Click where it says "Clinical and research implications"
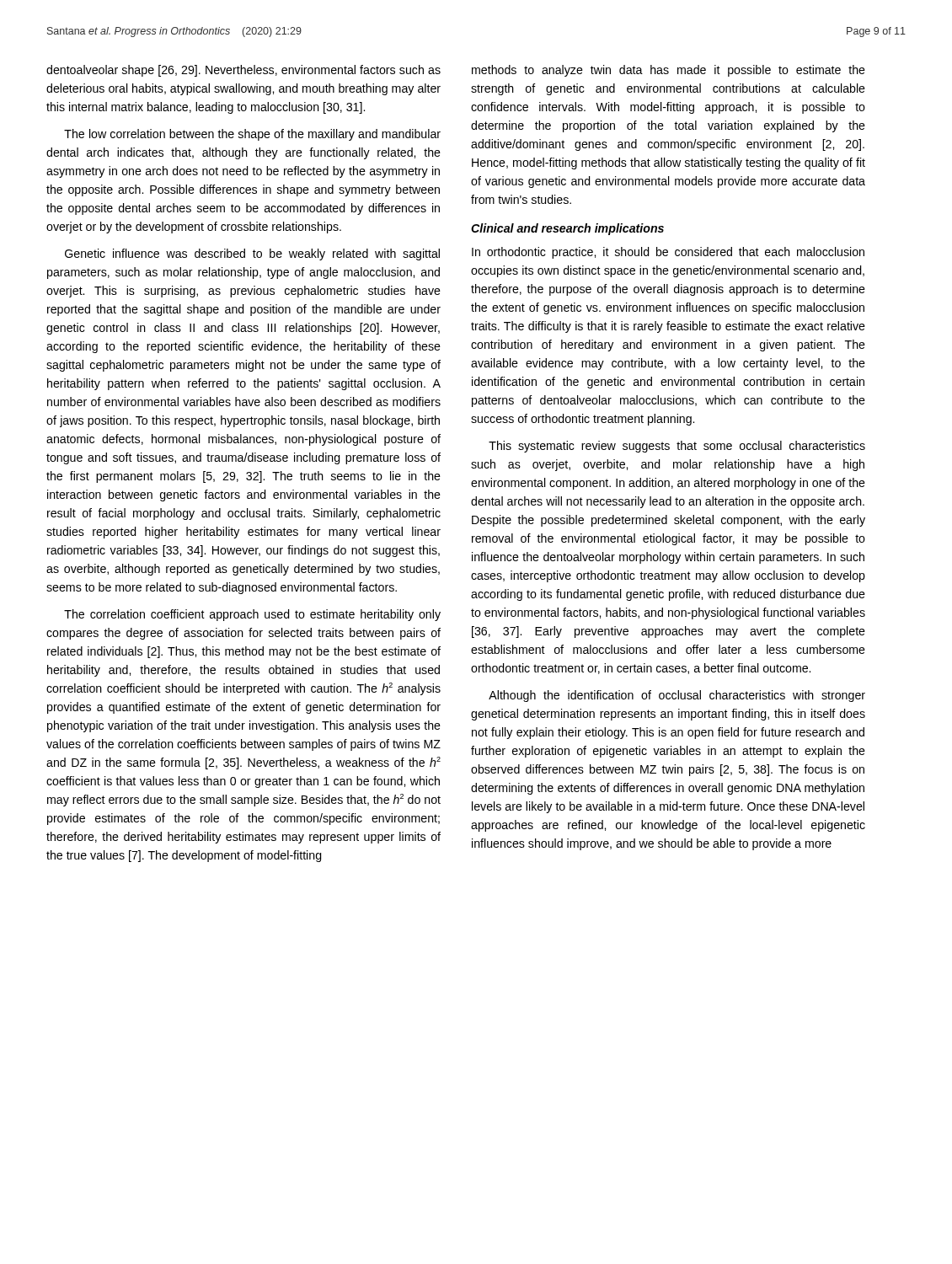 [x=568, y=228]
